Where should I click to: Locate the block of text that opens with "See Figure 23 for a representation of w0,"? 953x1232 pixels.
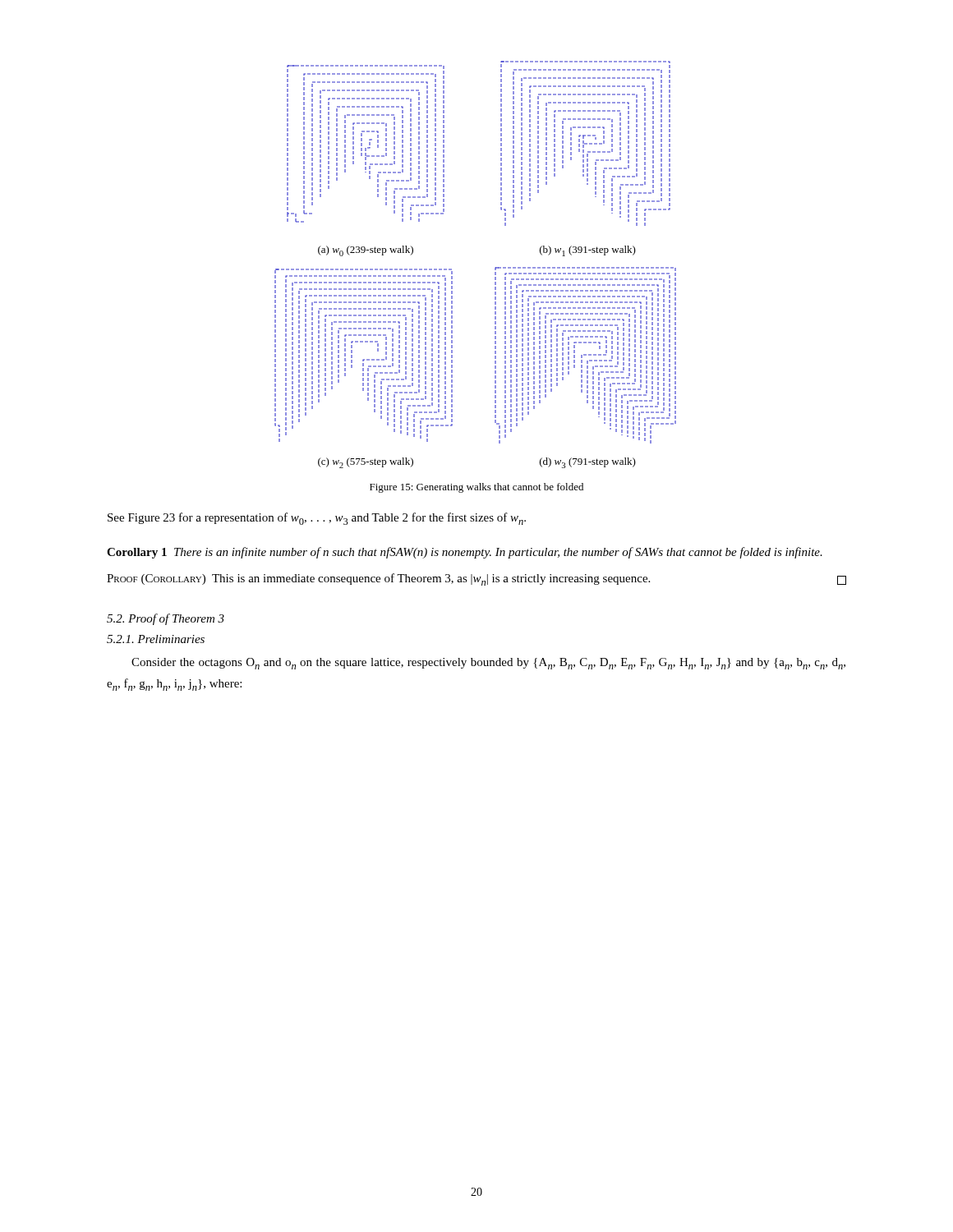317,519
